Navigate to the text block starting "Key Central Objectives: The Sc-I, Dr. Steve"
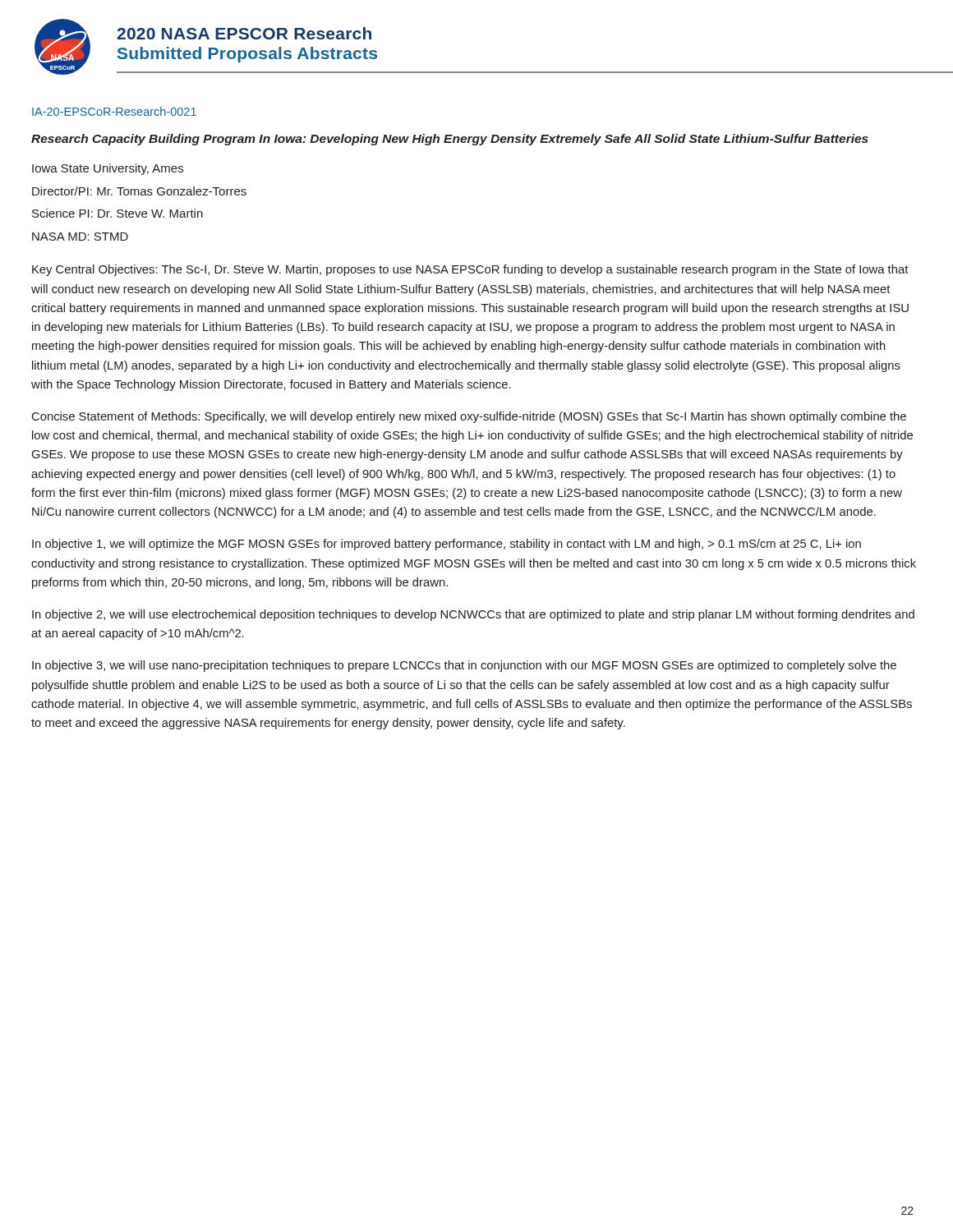 [470, 327]
